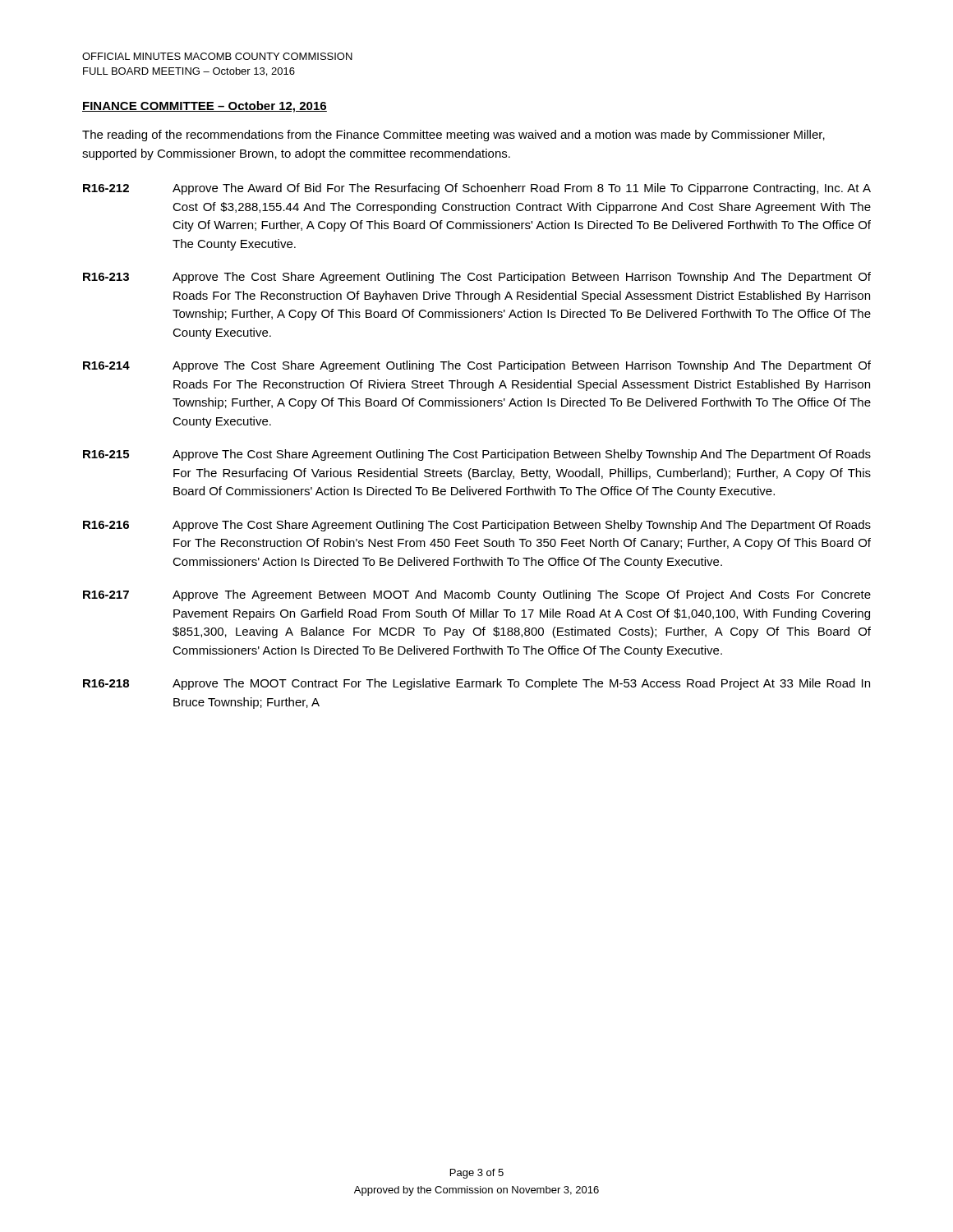
Task: Locate the block starting "R16-218 Approve The"
Action: tap(476, 693)
